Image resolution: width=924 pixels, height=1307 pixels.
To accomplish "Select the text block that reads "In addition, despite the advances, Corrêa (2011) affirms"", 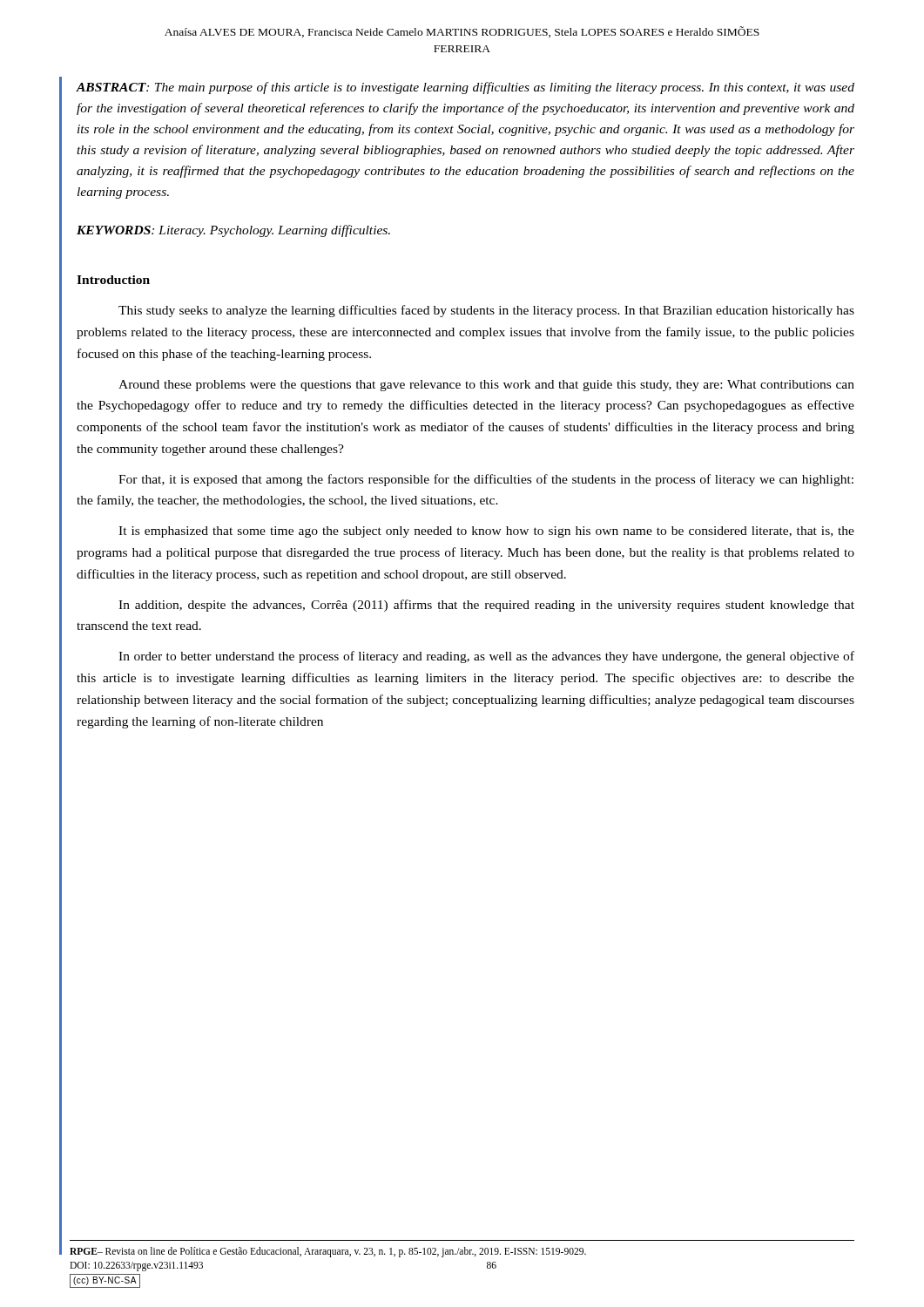I will 465,615.
